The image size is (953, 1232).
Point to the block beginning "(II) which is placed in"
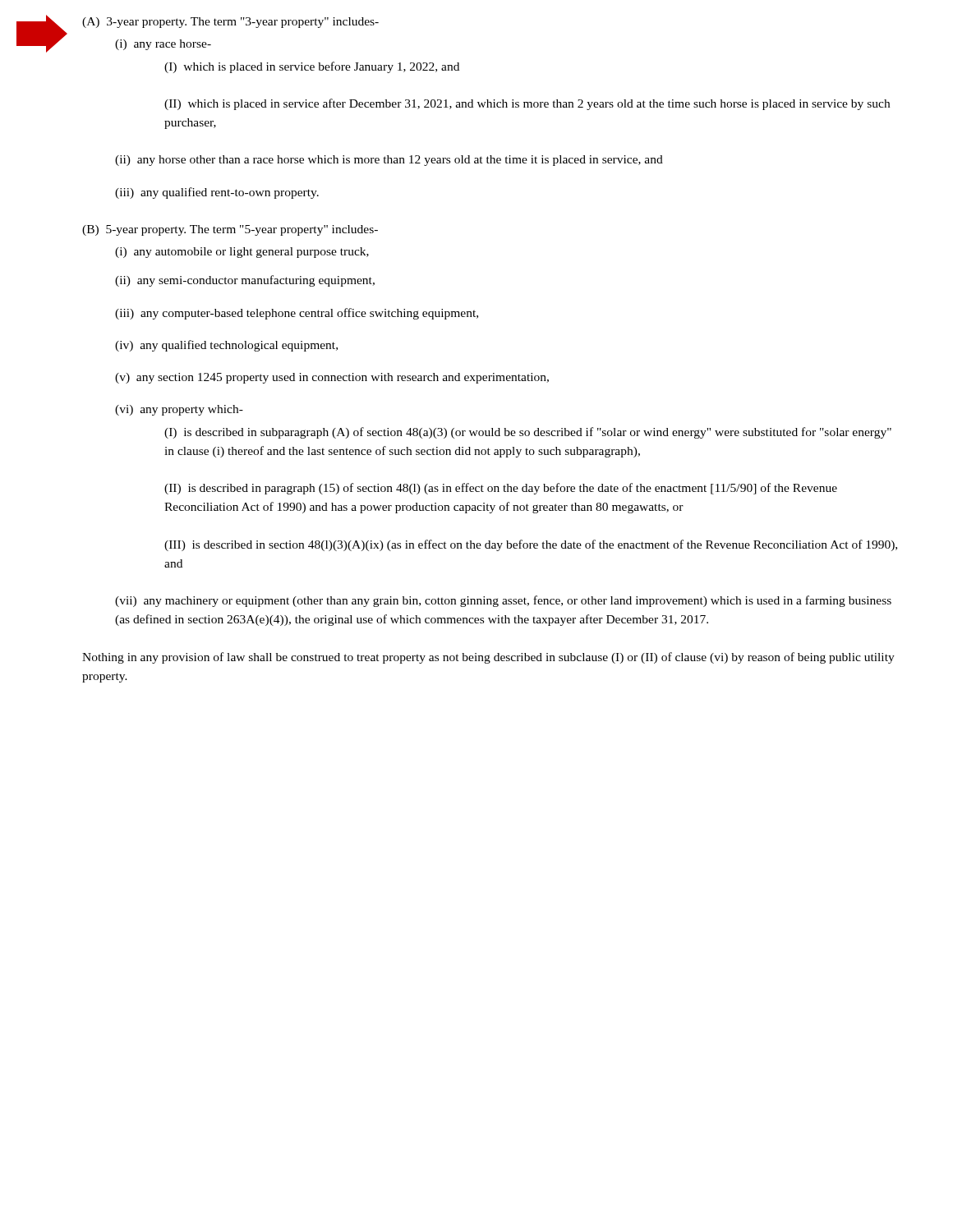527,112
